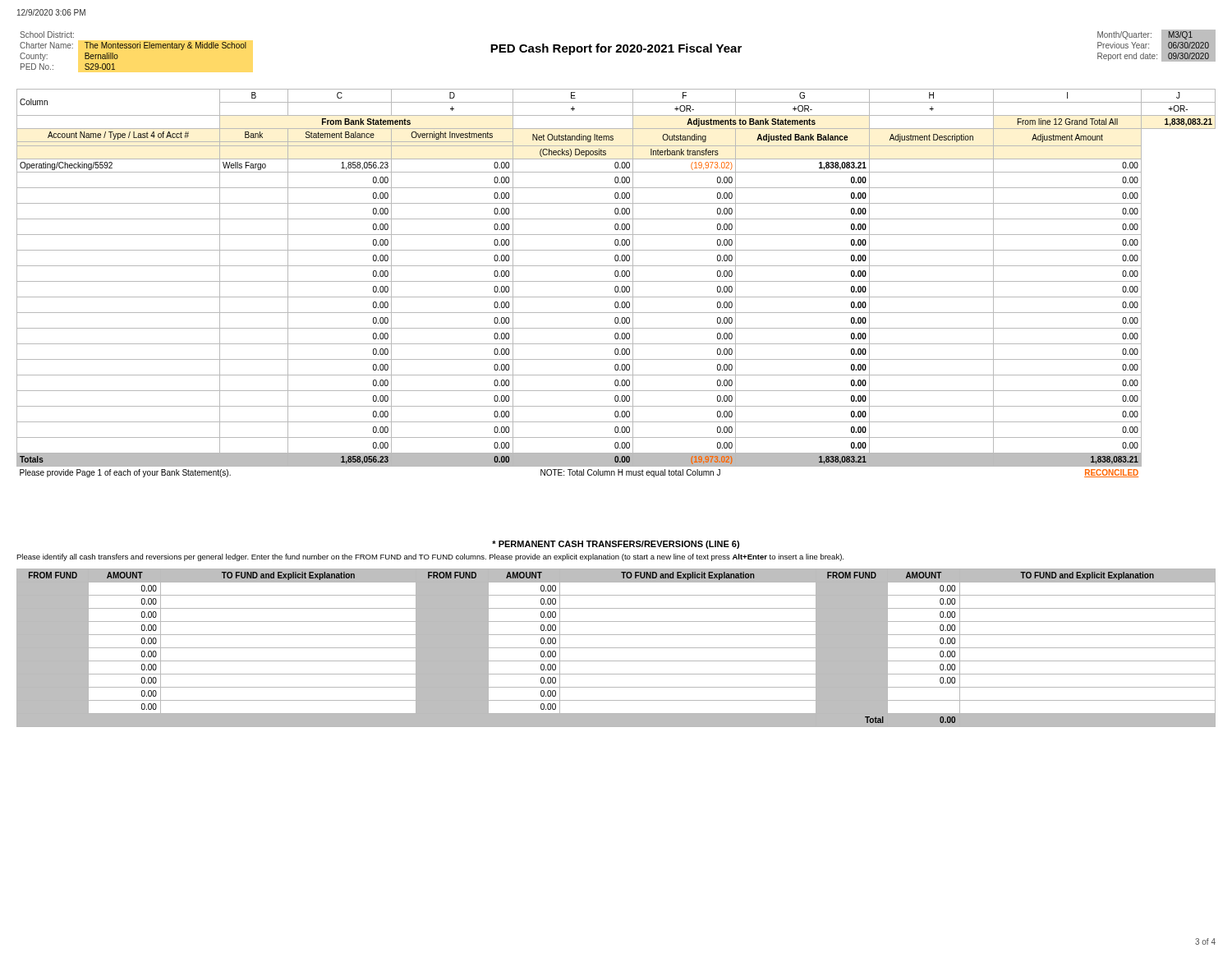Navigate to the passage starting "Please identify all cash transfers and reversions per"
Screen dimensions: 953x1232
coord(430,557)
